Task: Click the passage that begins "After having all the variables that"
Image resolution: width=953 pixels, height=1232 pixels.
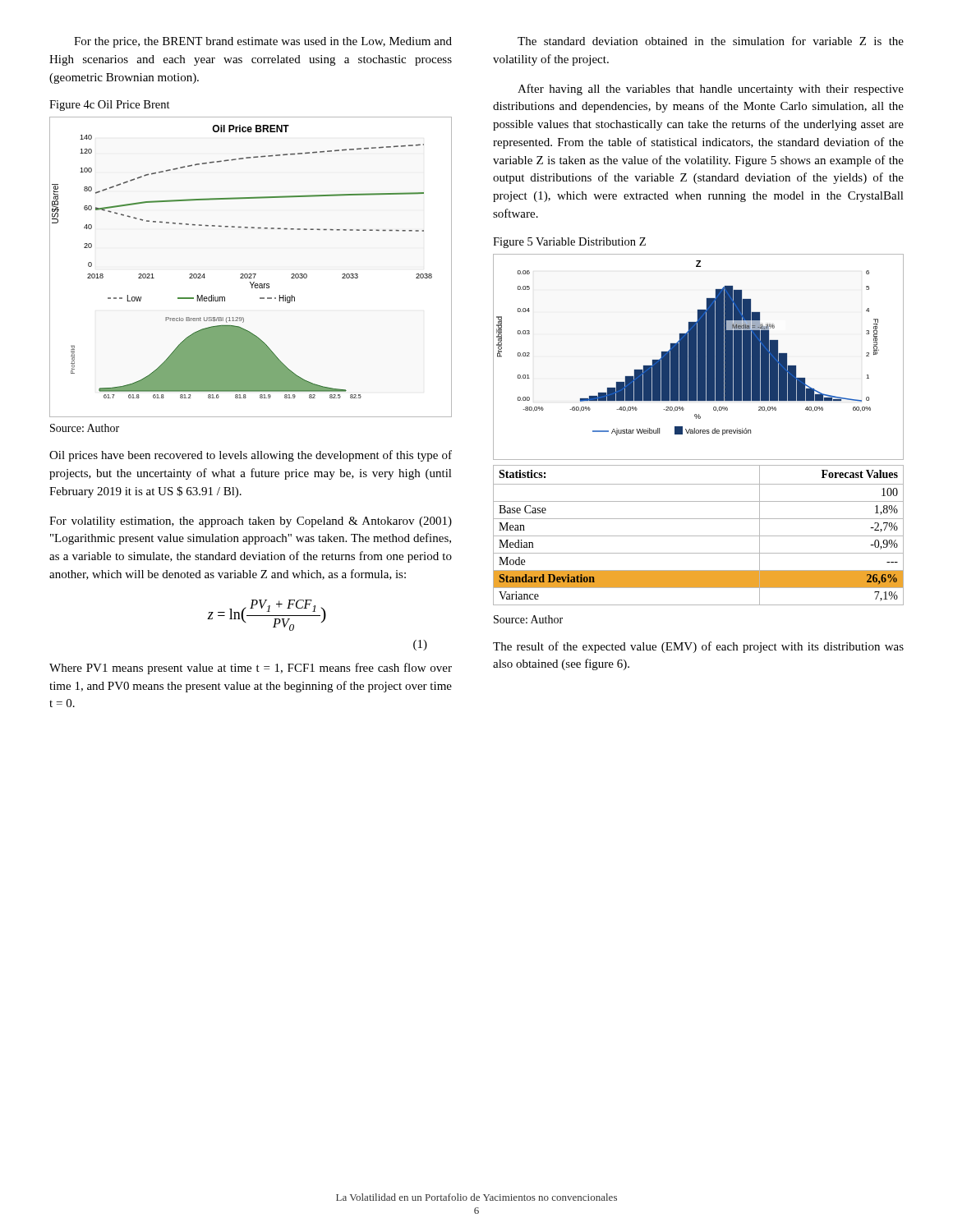Action: tap(698, 152)
